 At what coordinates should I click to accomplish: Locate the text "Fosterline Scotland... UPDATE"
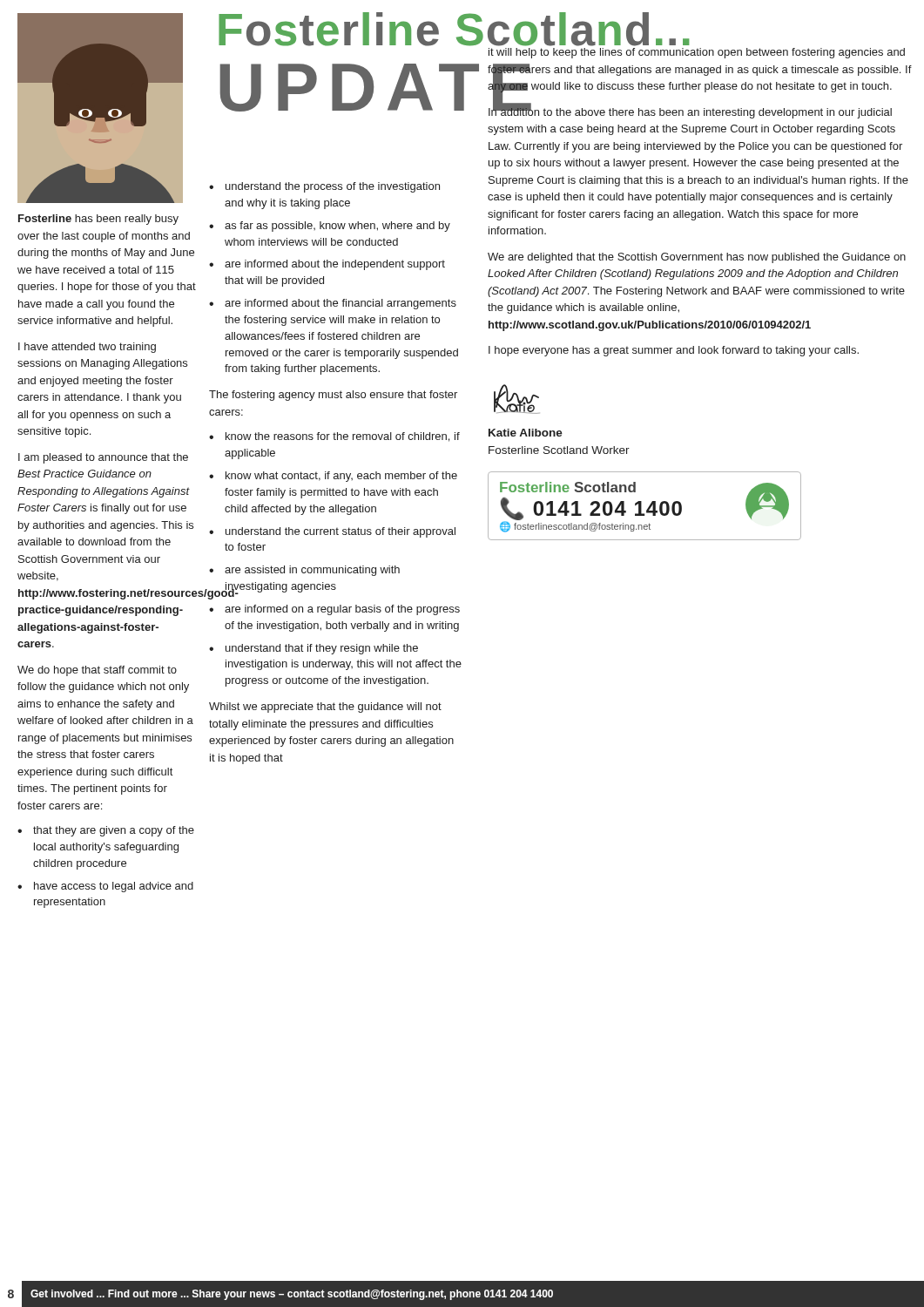564,65
